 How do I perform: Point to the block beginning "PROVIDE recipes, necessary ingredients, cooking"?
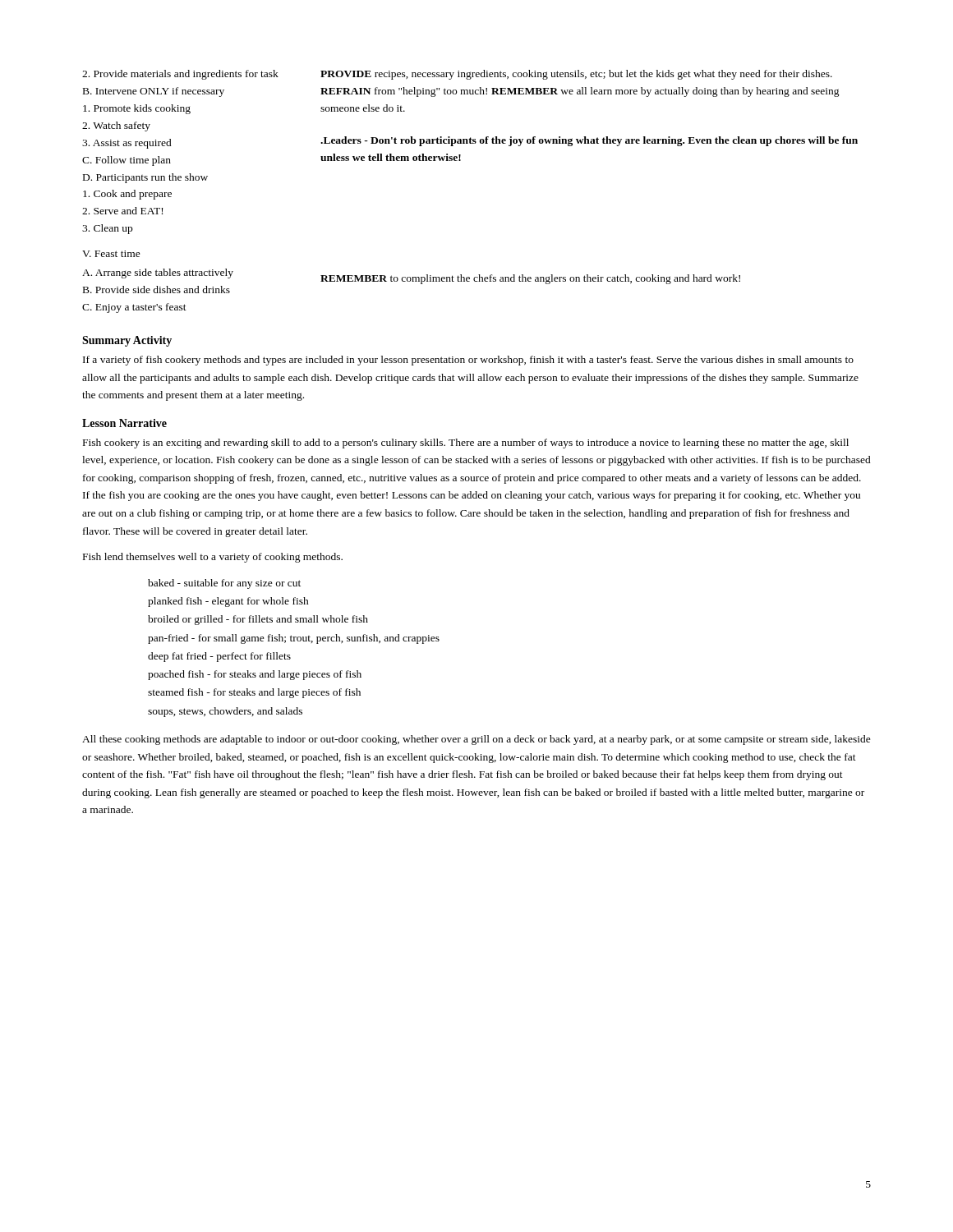click(580, 91)
